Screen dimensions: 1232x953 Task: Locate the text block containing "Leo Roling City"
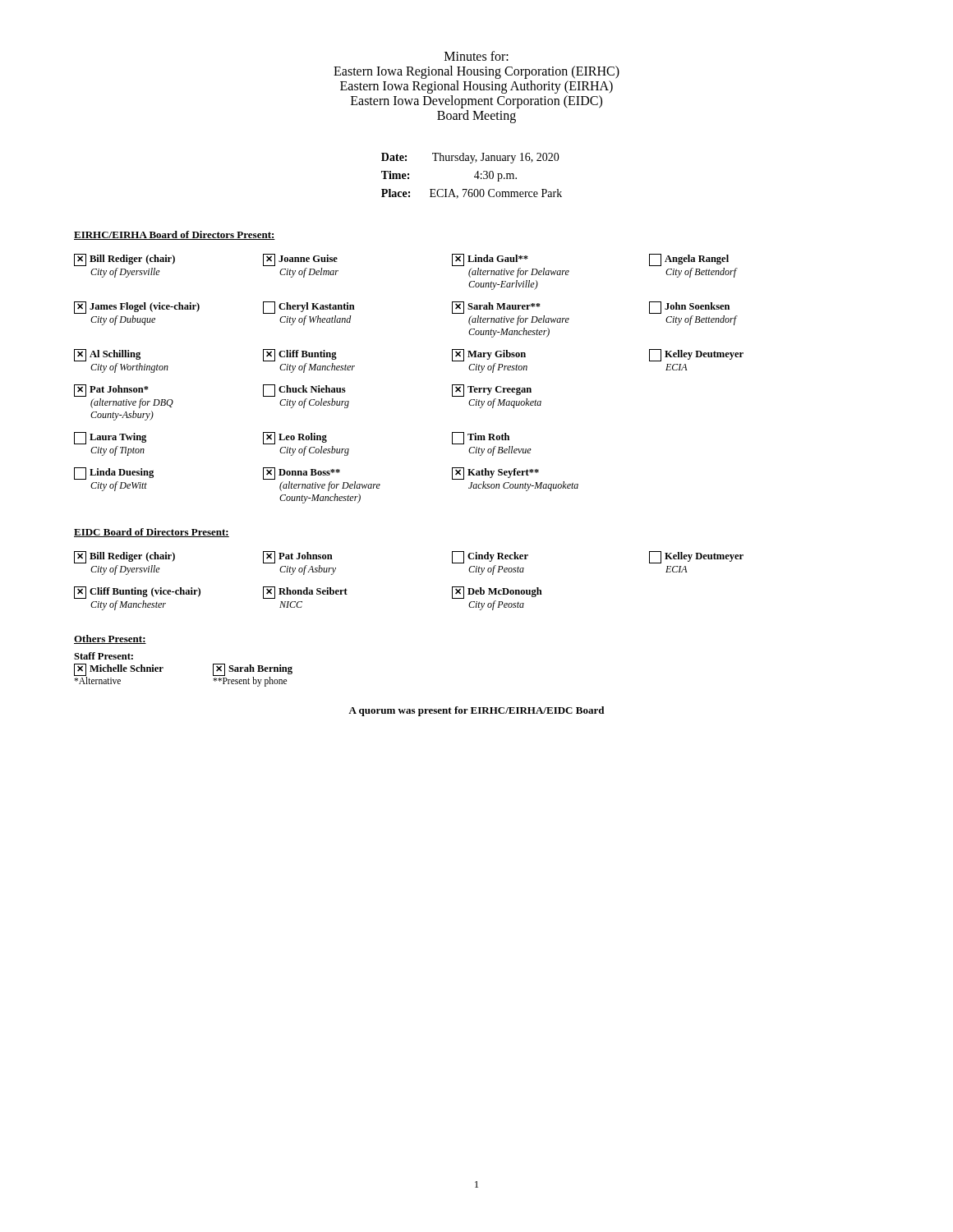[353, 444]
